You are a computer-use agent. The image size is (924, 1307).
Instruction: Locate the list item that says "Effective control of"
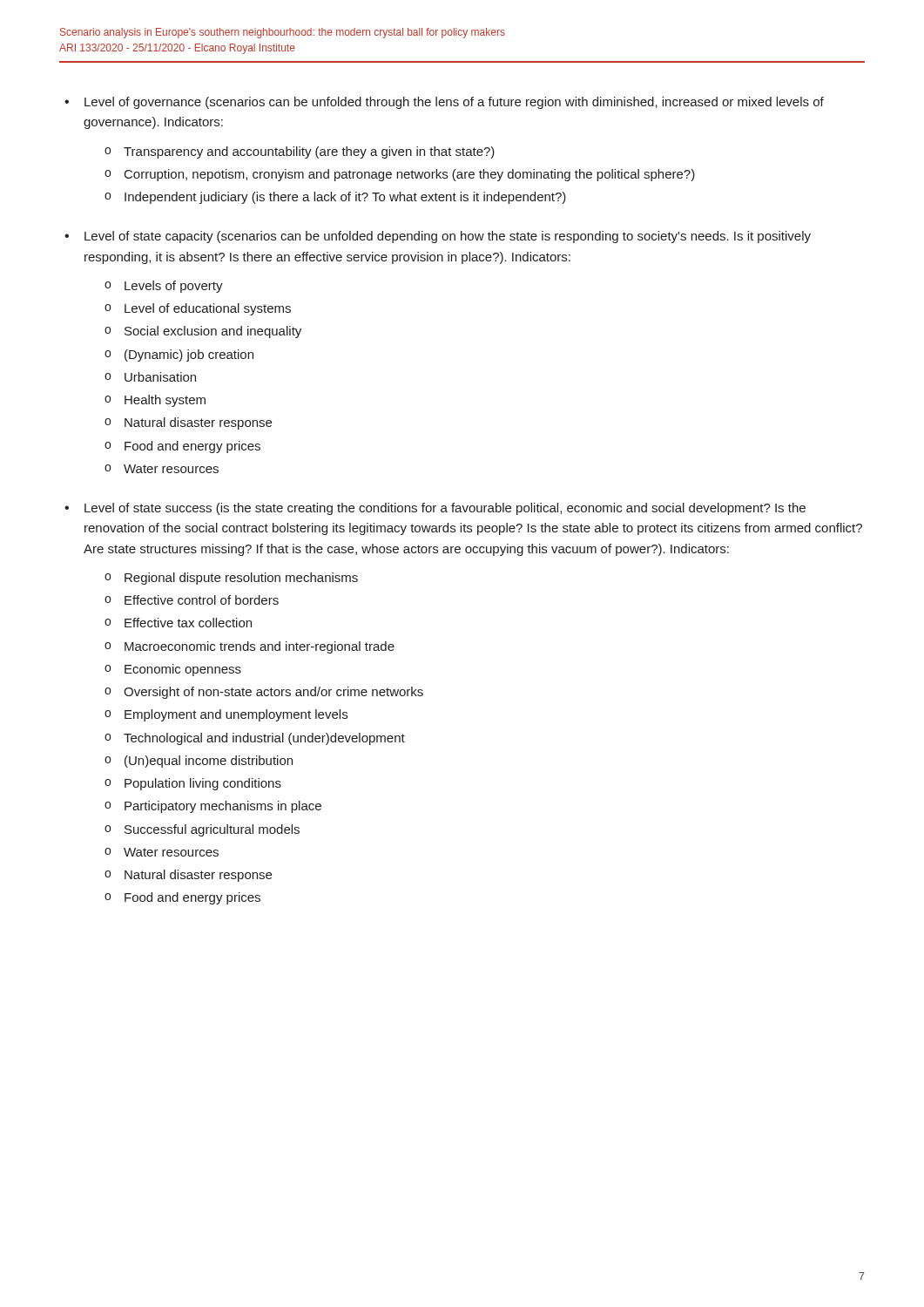[201, 600]
